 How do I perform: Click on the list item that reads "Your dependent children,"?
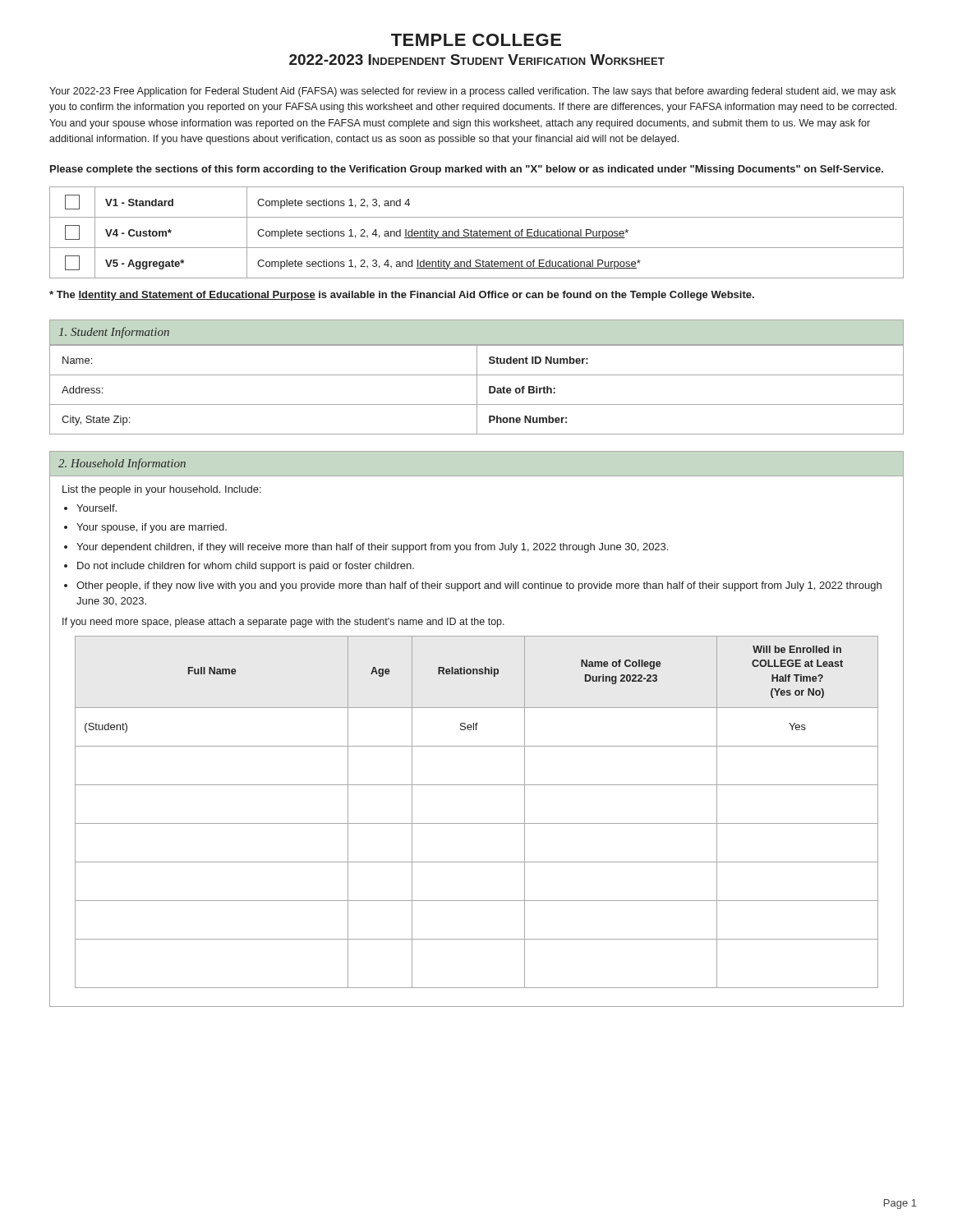click(373, 546)
